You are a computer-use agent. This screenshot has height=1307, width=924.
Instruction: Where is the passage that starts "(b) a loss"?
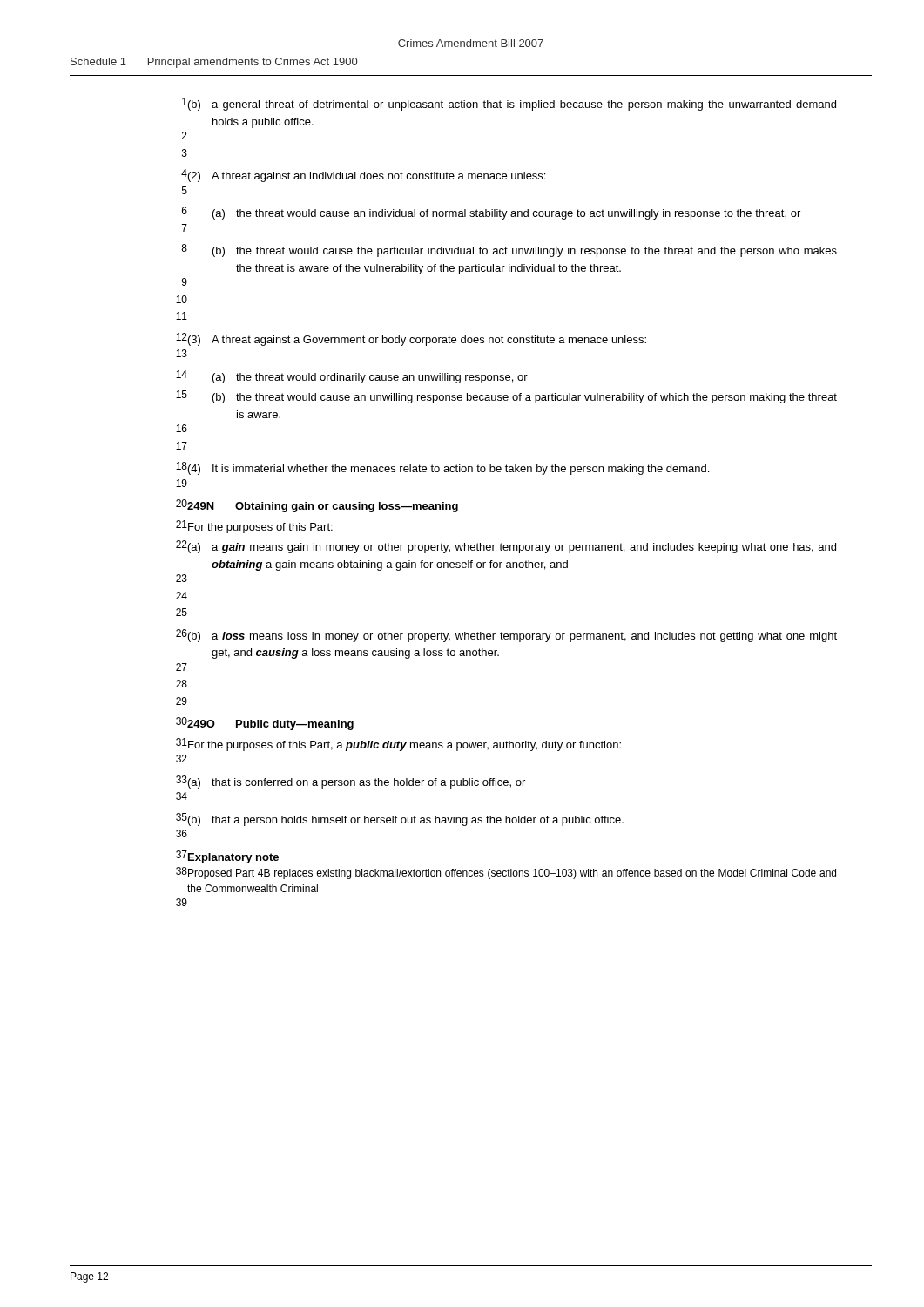click(x=512, y=644)
